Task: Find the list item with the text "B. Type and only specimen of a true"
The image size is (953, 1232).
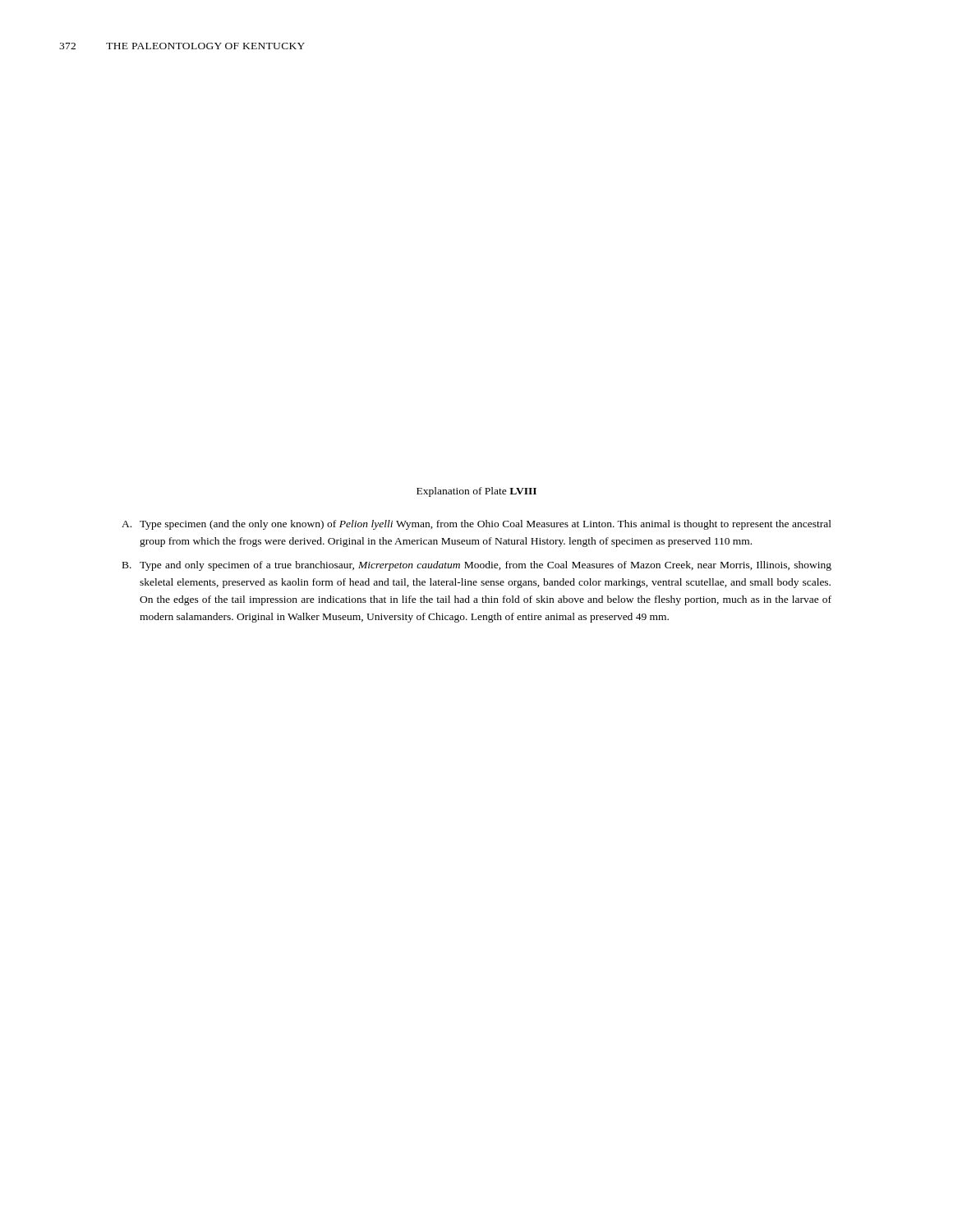Action: tap(476, 591)
